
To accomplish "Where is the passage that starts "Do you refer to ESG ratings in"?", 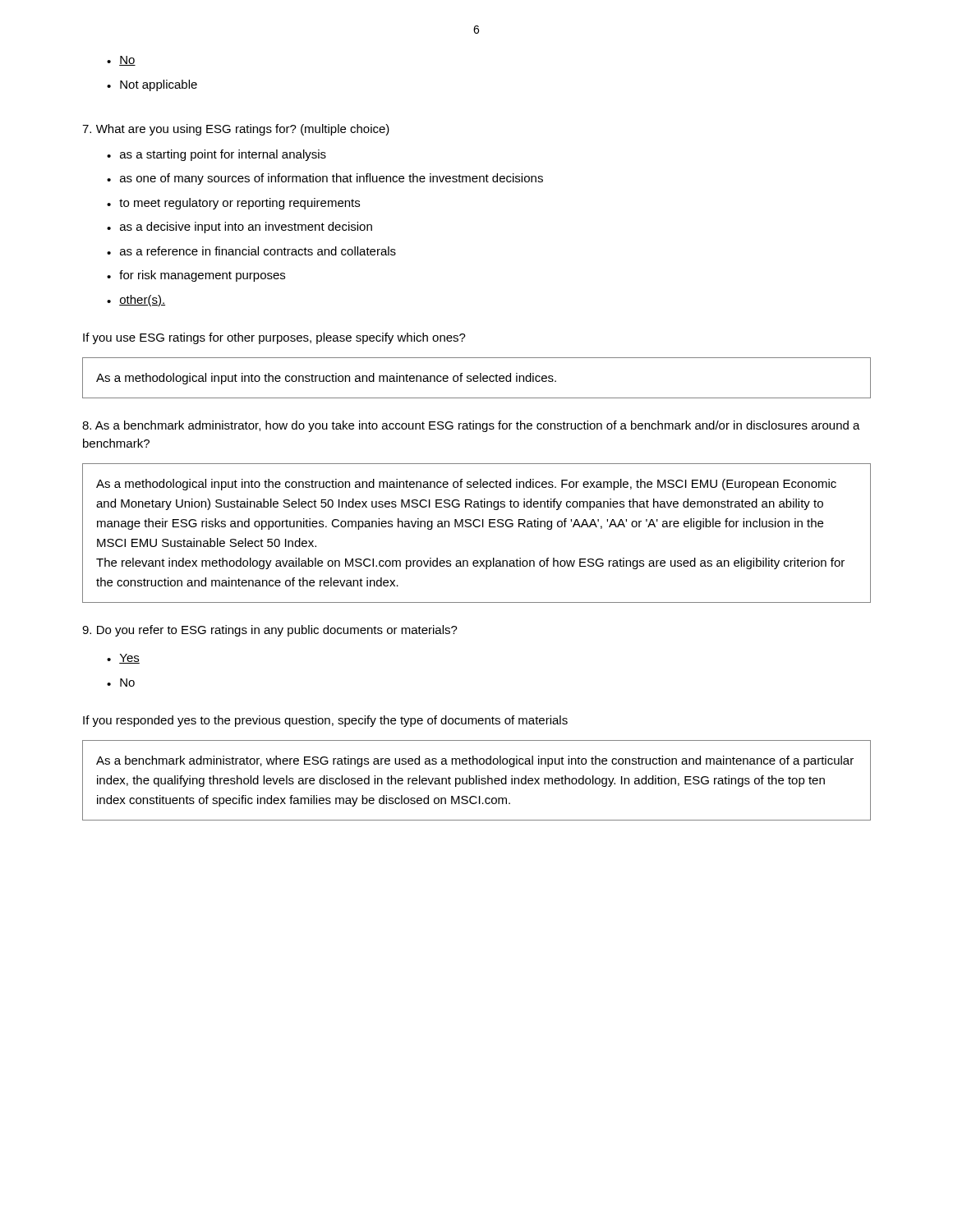I will coord(270,629).
